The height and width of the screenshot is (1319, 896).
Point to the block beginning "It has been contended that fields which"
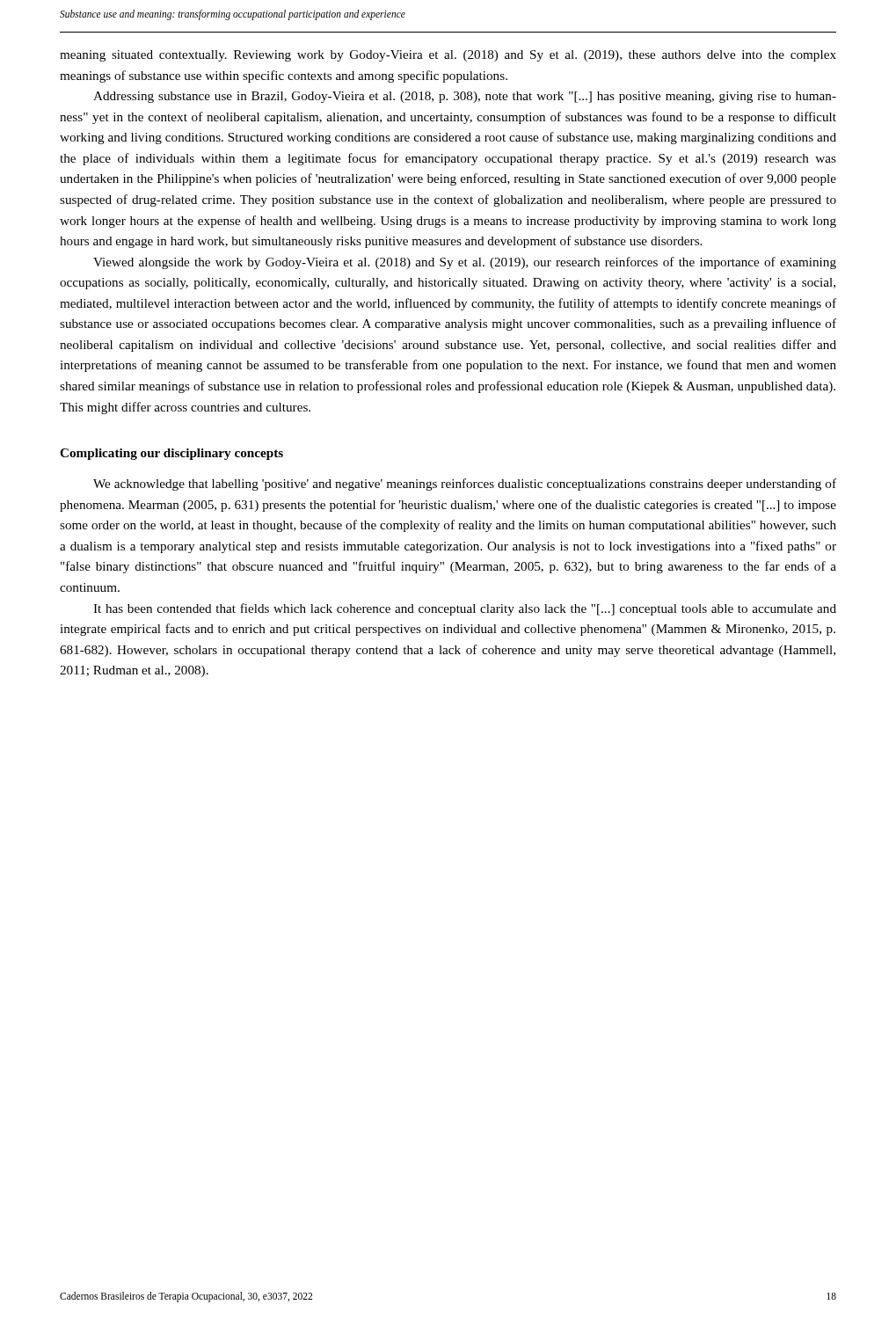click(448, 639)
